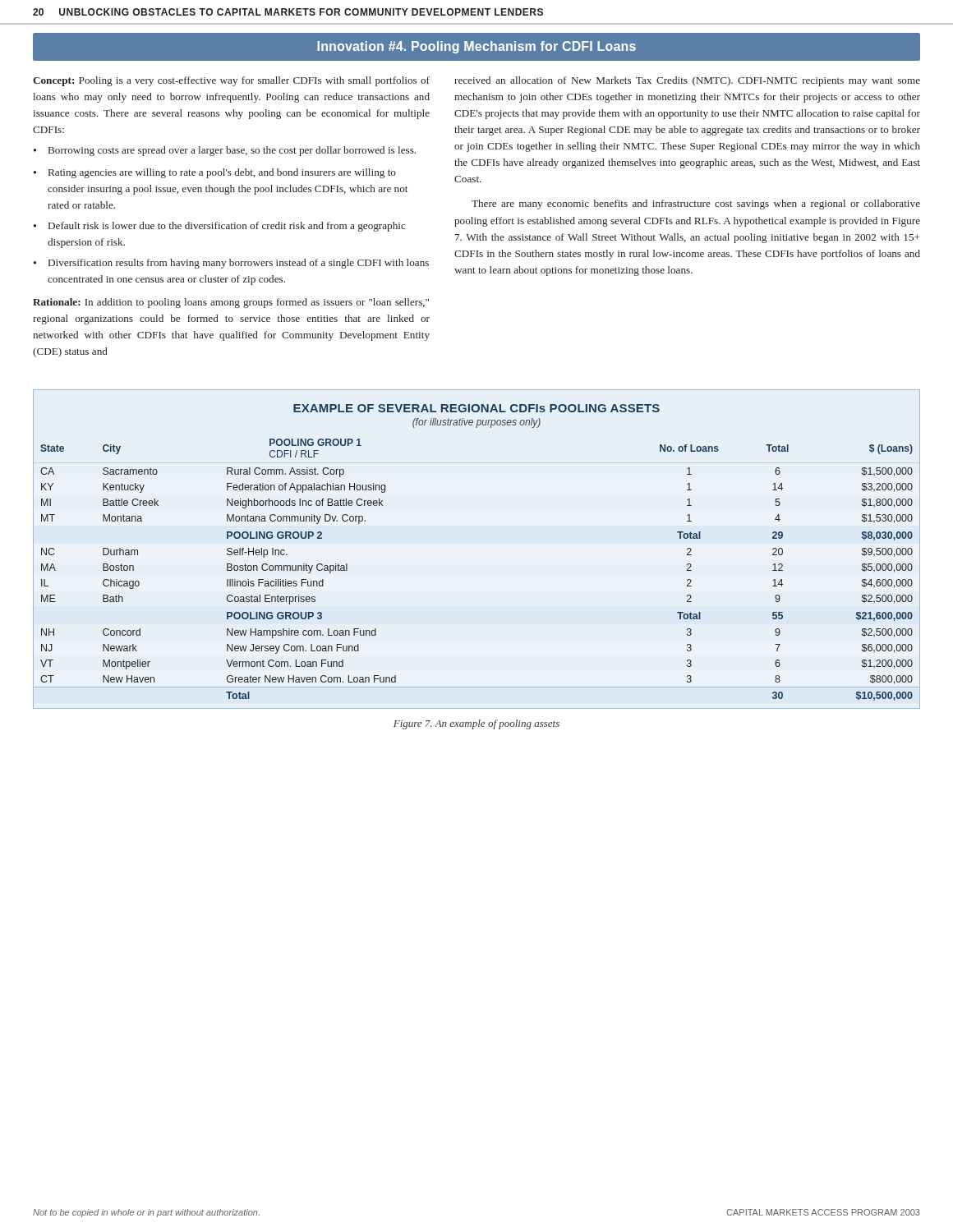Point to the element starting "Rationale: In addition to pooling loans among"
The width and height of the screenshot is (953, 1232).
tap(231, 327)
